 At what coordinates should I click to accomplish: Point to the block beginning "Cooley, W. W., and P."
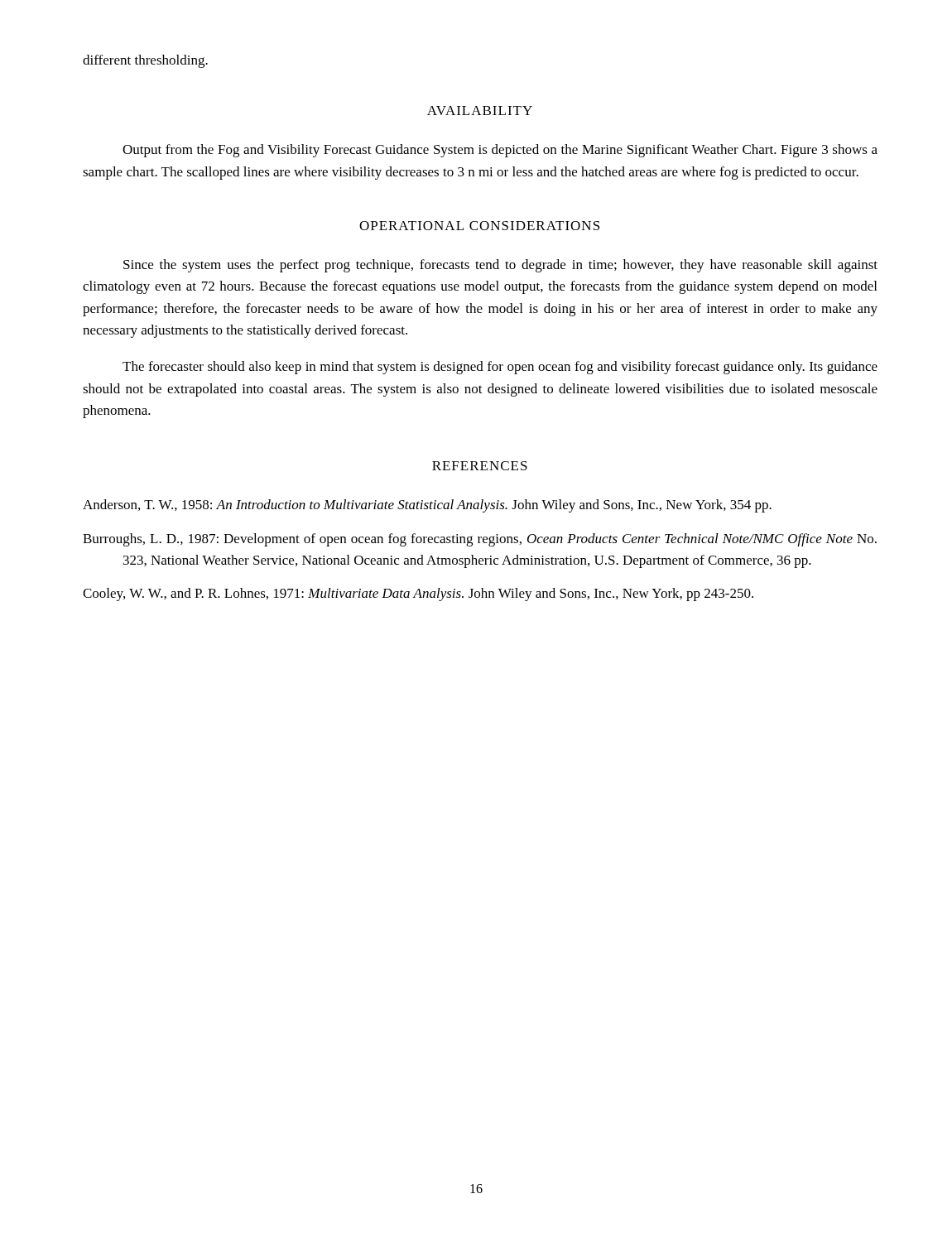pos(419,594)
